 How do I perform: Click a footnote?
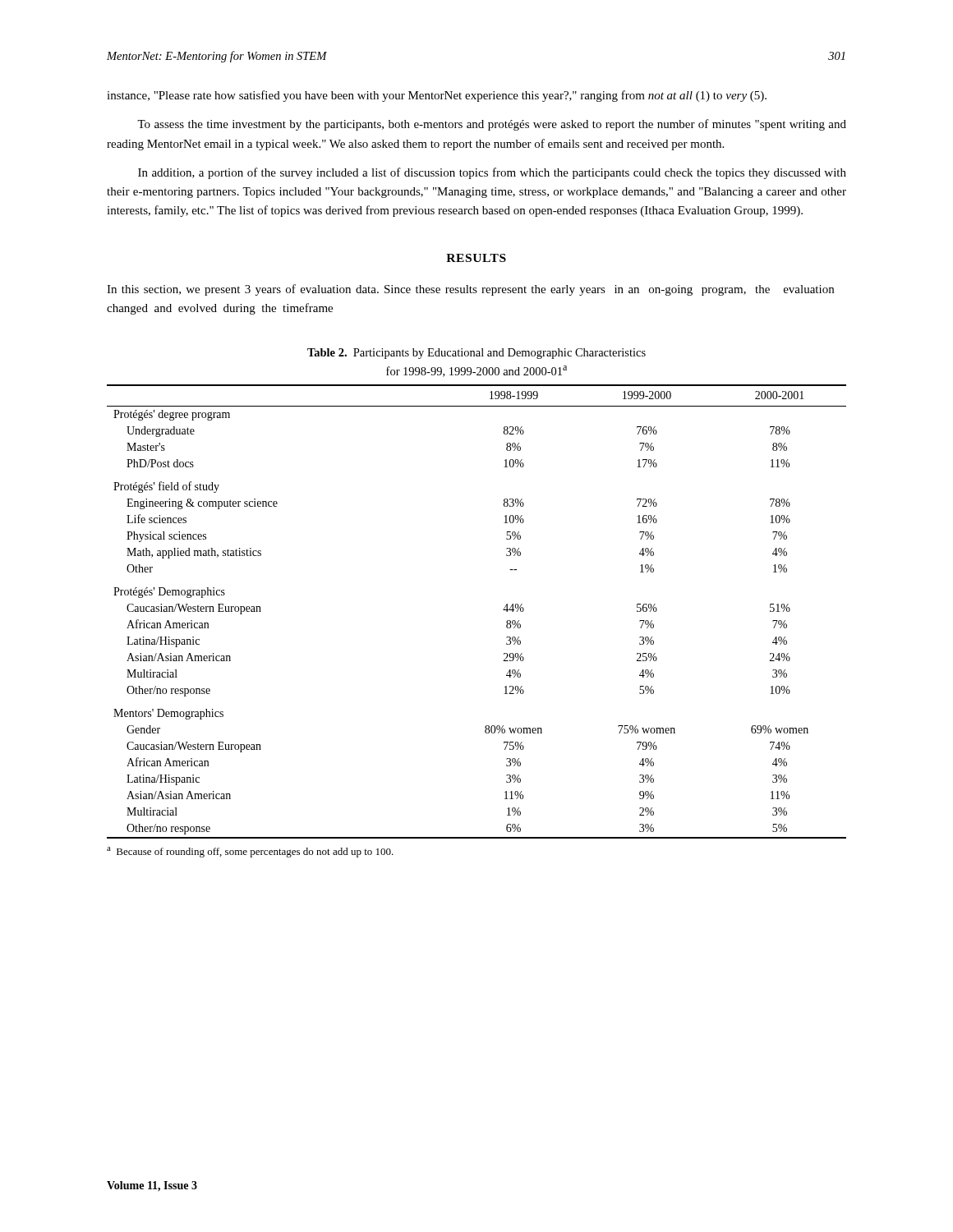250,851
